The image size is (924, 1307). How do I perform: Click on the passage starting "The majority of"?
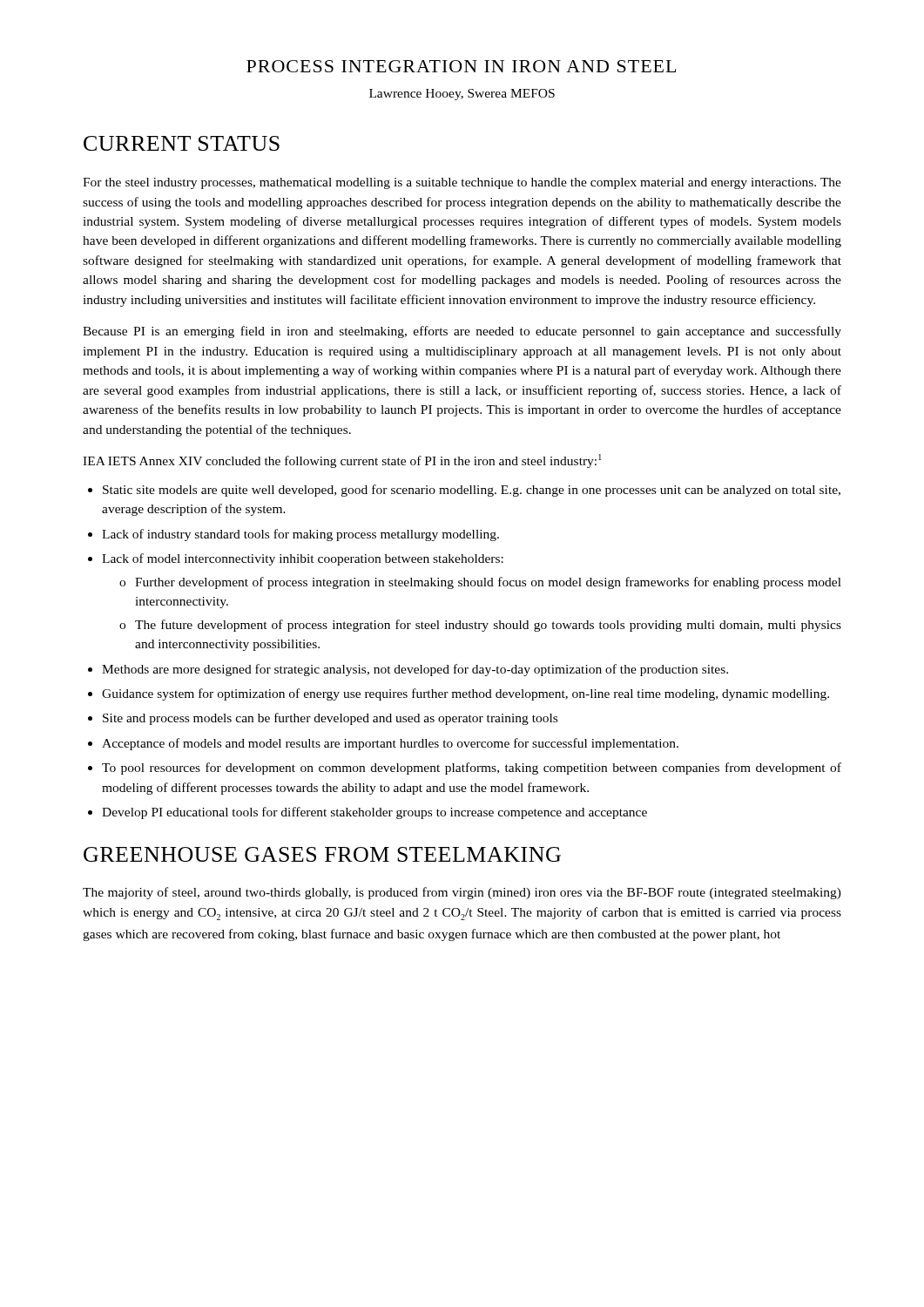[462, 913]
